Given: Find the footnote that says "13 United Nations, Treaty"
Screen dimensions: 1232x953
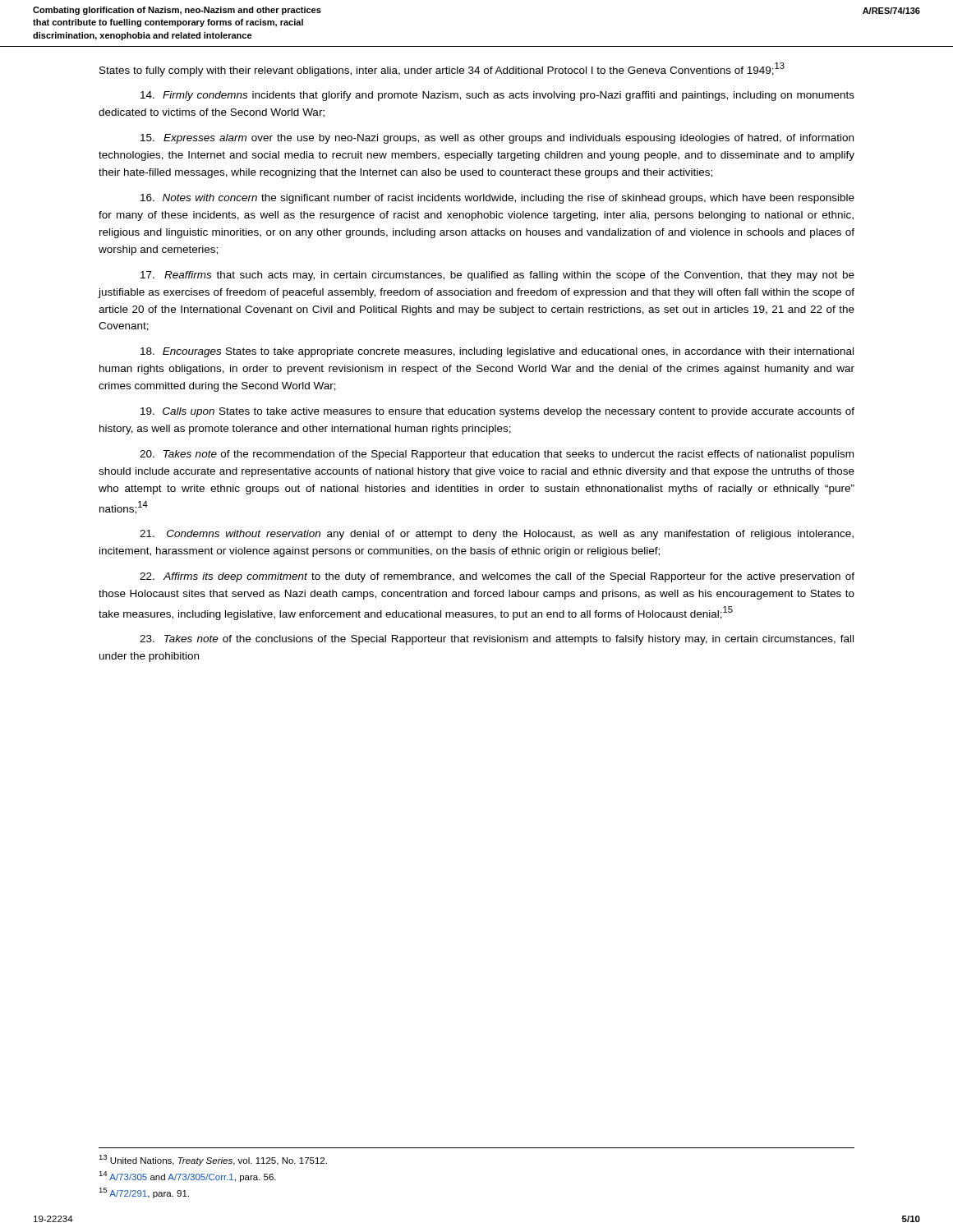Looking at the screenshot, I should (x=213, y=1159).
